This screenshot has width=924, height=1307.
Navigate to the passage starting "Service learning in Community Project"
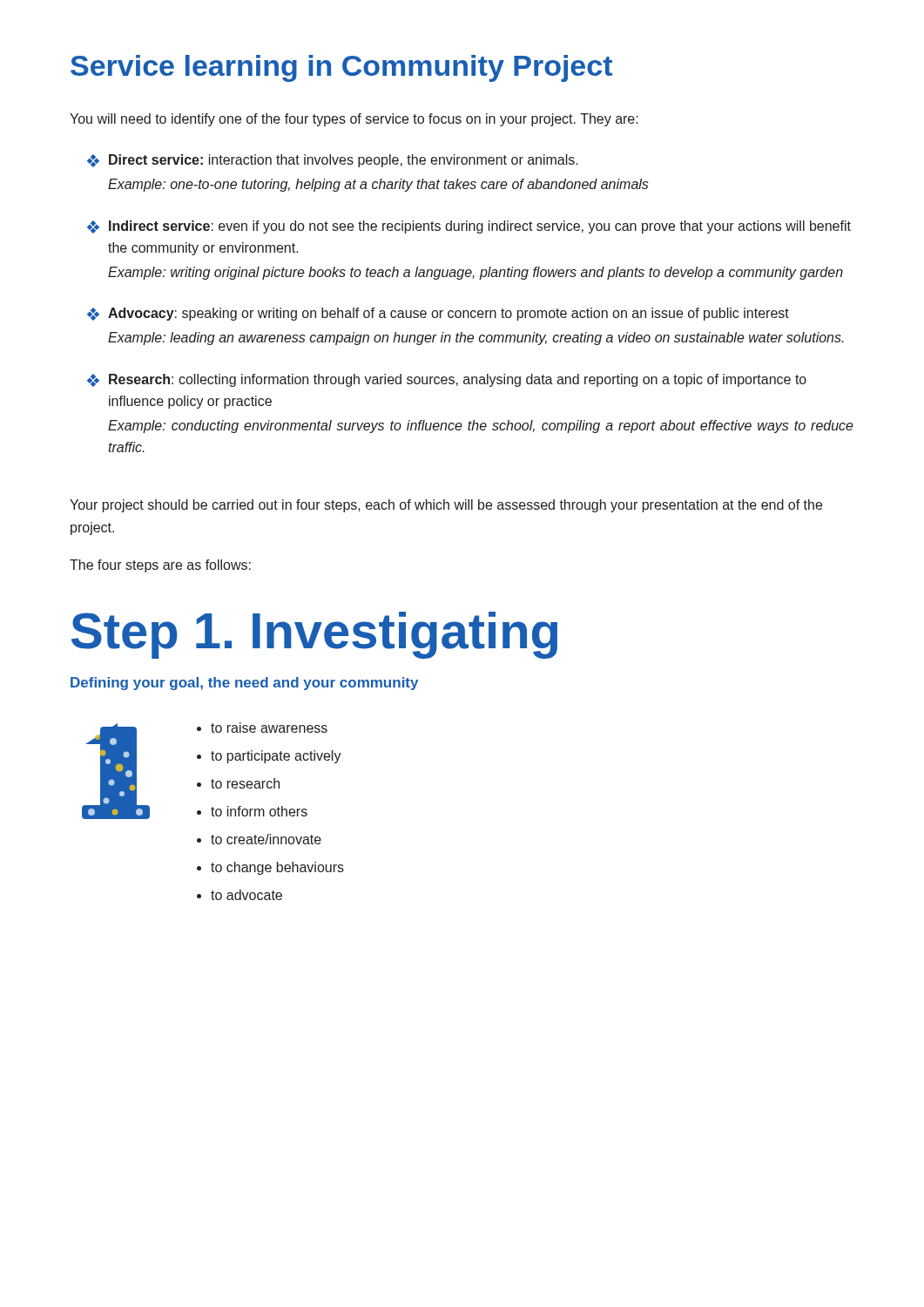pyautogui.click(x=462, y=66)
